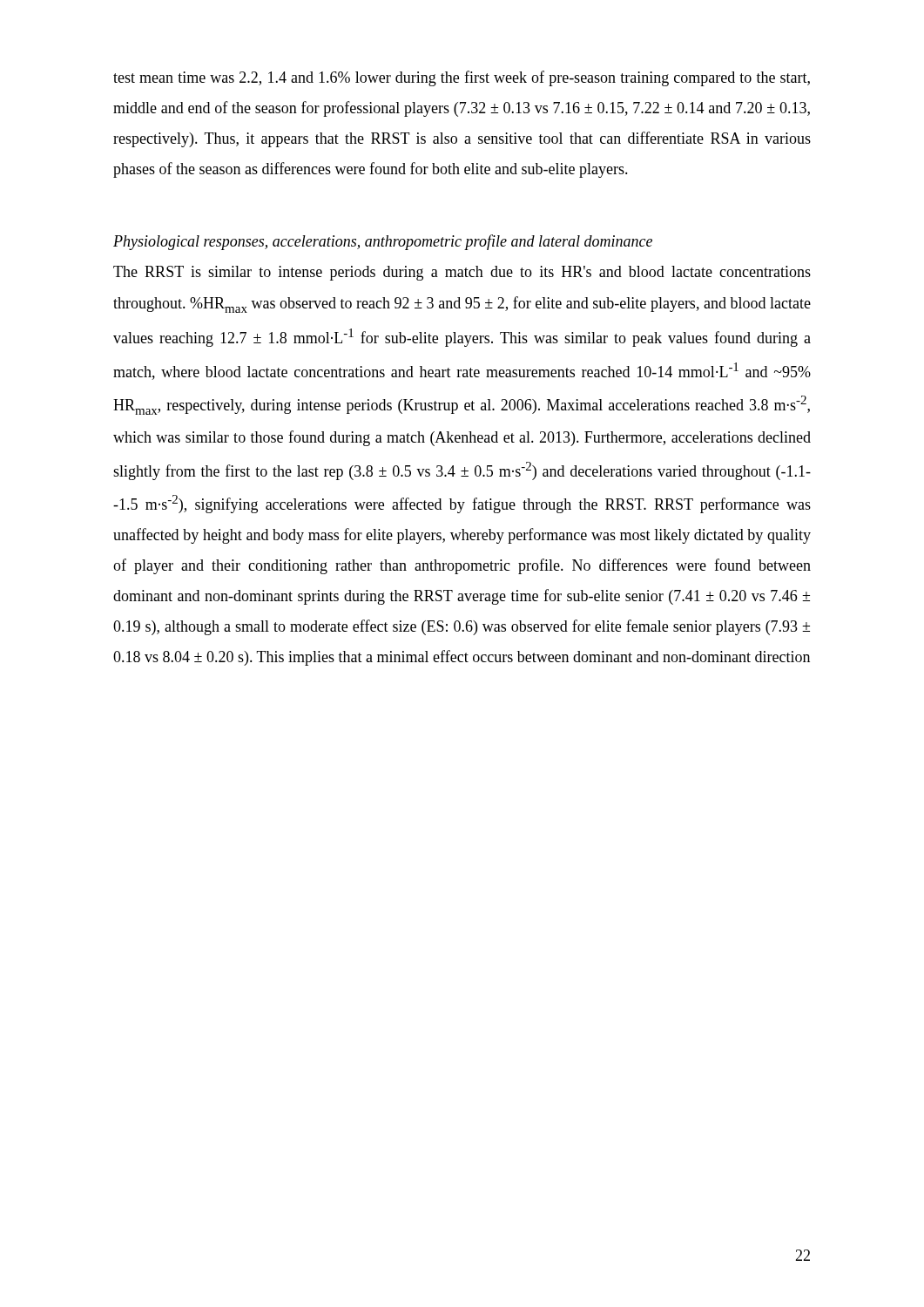Viewport: 924px width, 1307px height.
Task: Click the section header
Action: 383,242
